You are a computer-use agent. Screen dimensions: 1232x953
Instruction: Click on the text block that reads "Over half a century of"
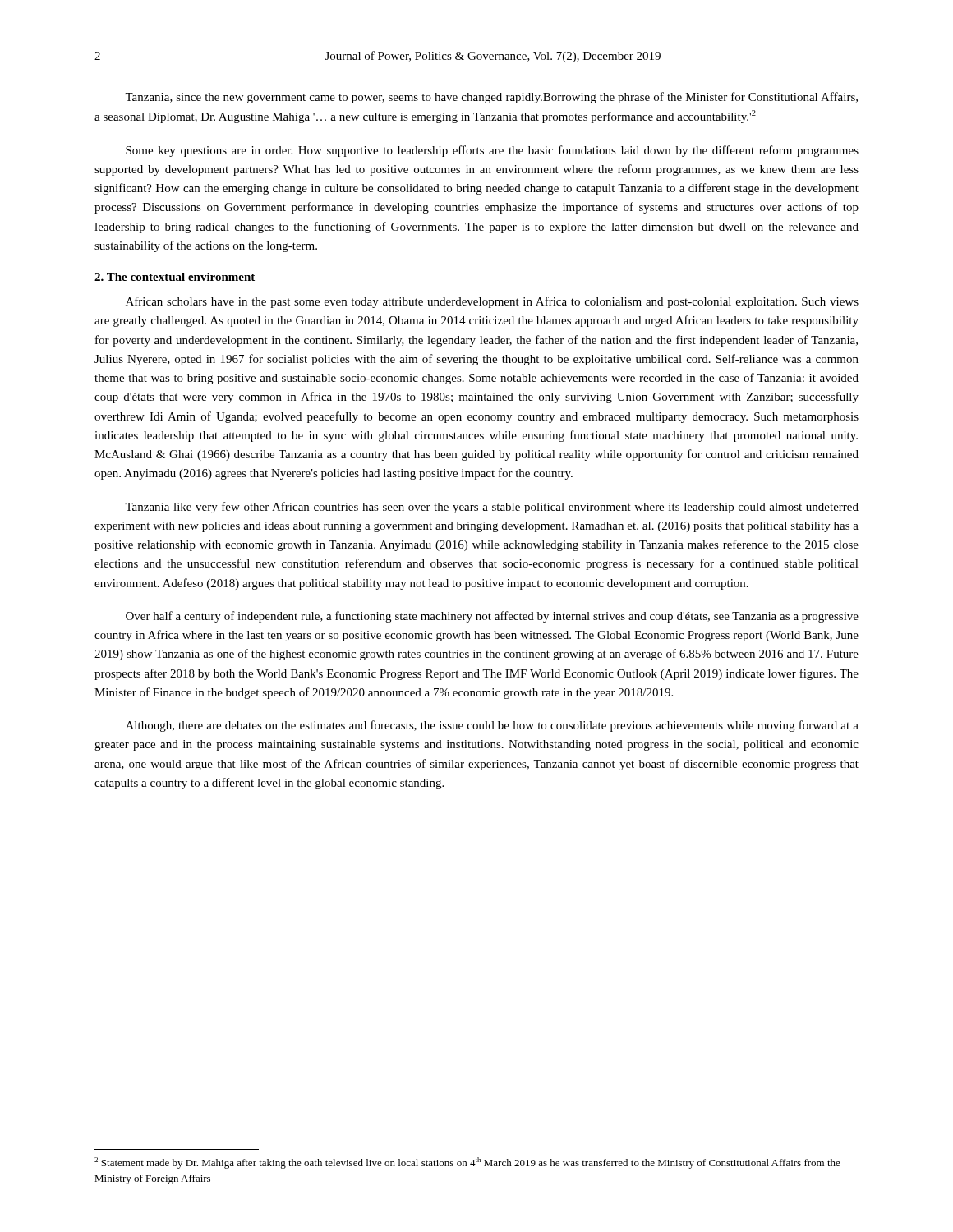(476, 654)
